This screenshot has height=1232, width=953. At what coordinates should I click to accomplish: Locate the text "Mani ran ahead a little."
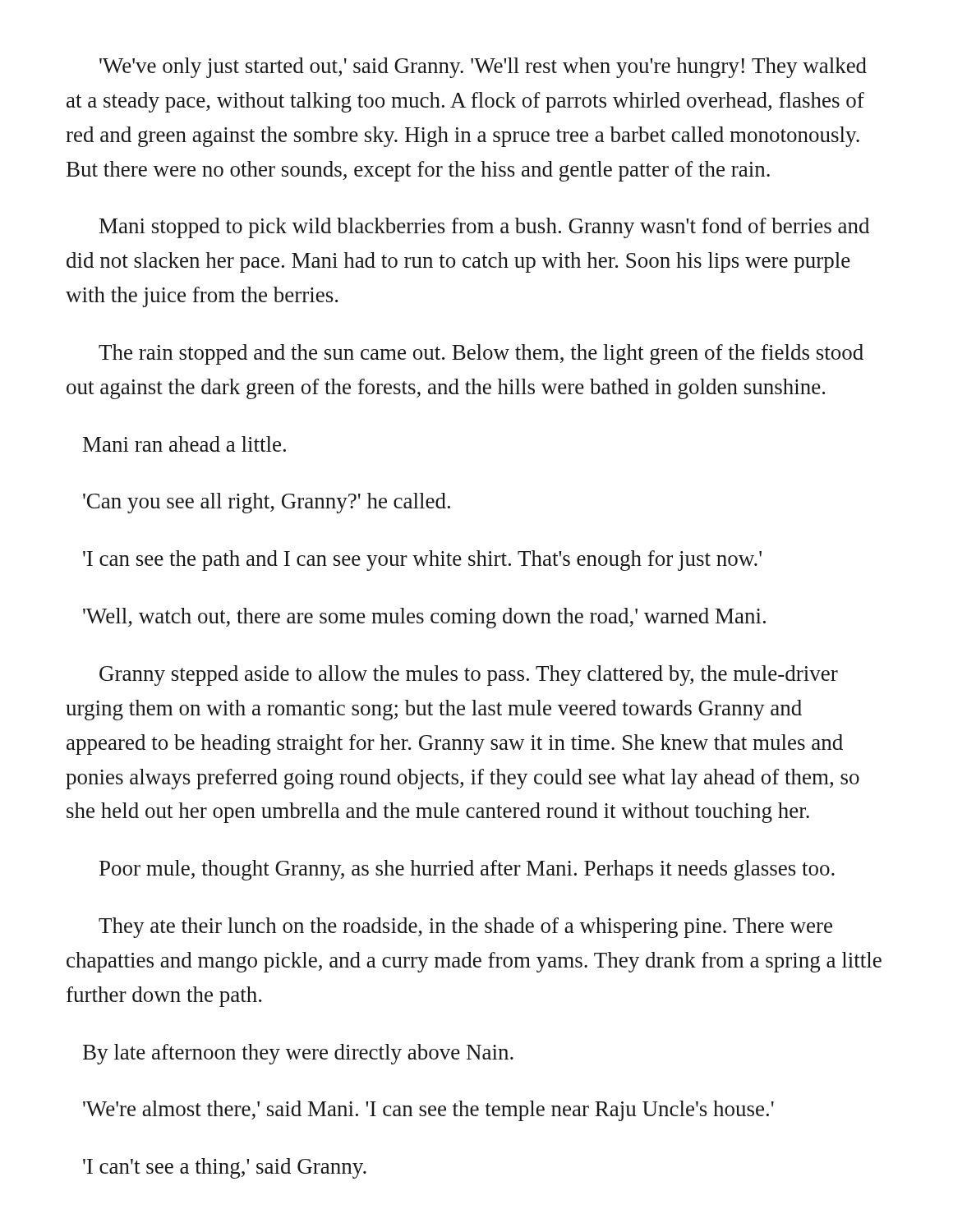pos(184,444)
